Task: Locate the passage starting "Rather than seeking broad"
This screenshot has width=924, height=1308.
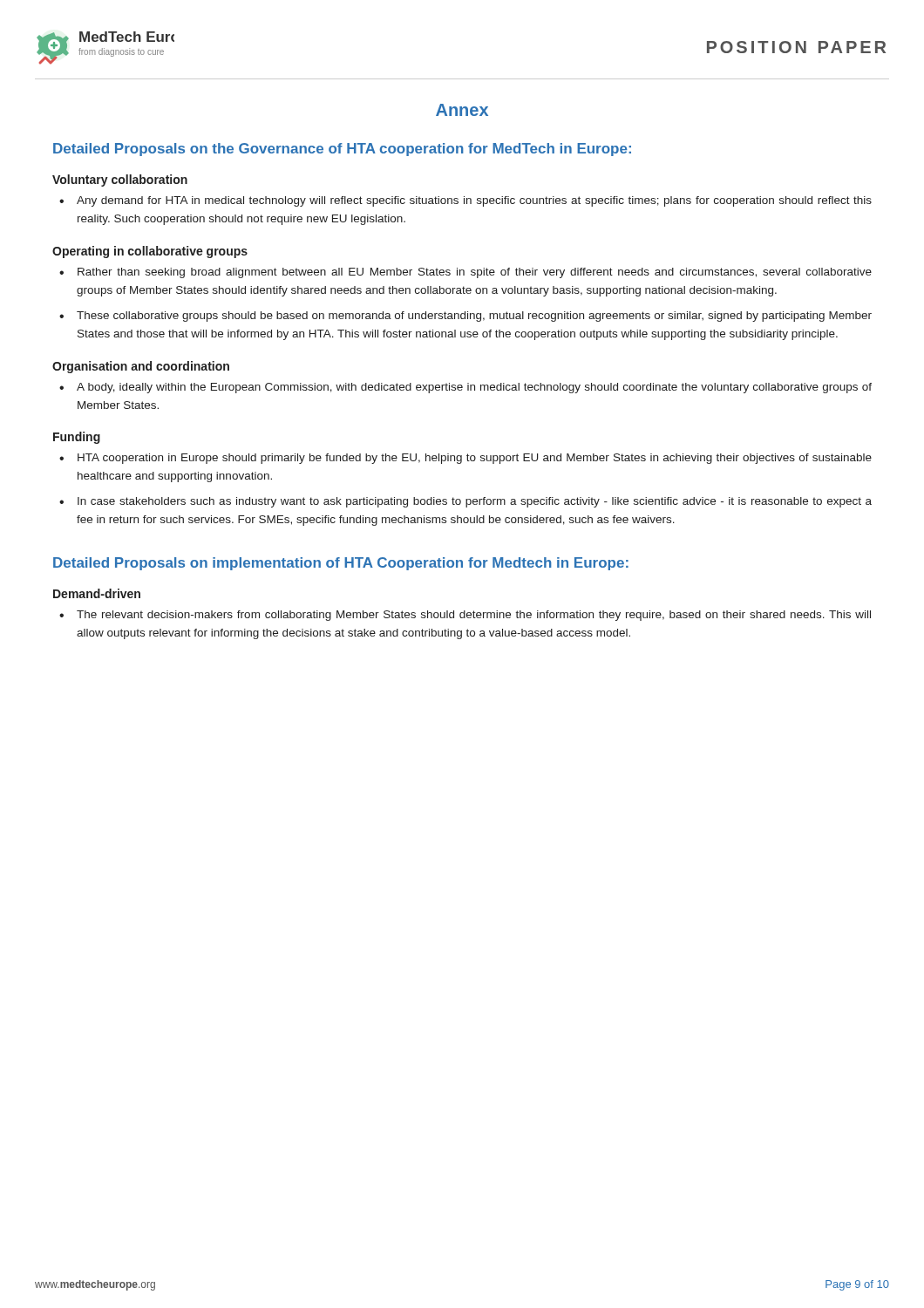Action: [x=474, y=281]
